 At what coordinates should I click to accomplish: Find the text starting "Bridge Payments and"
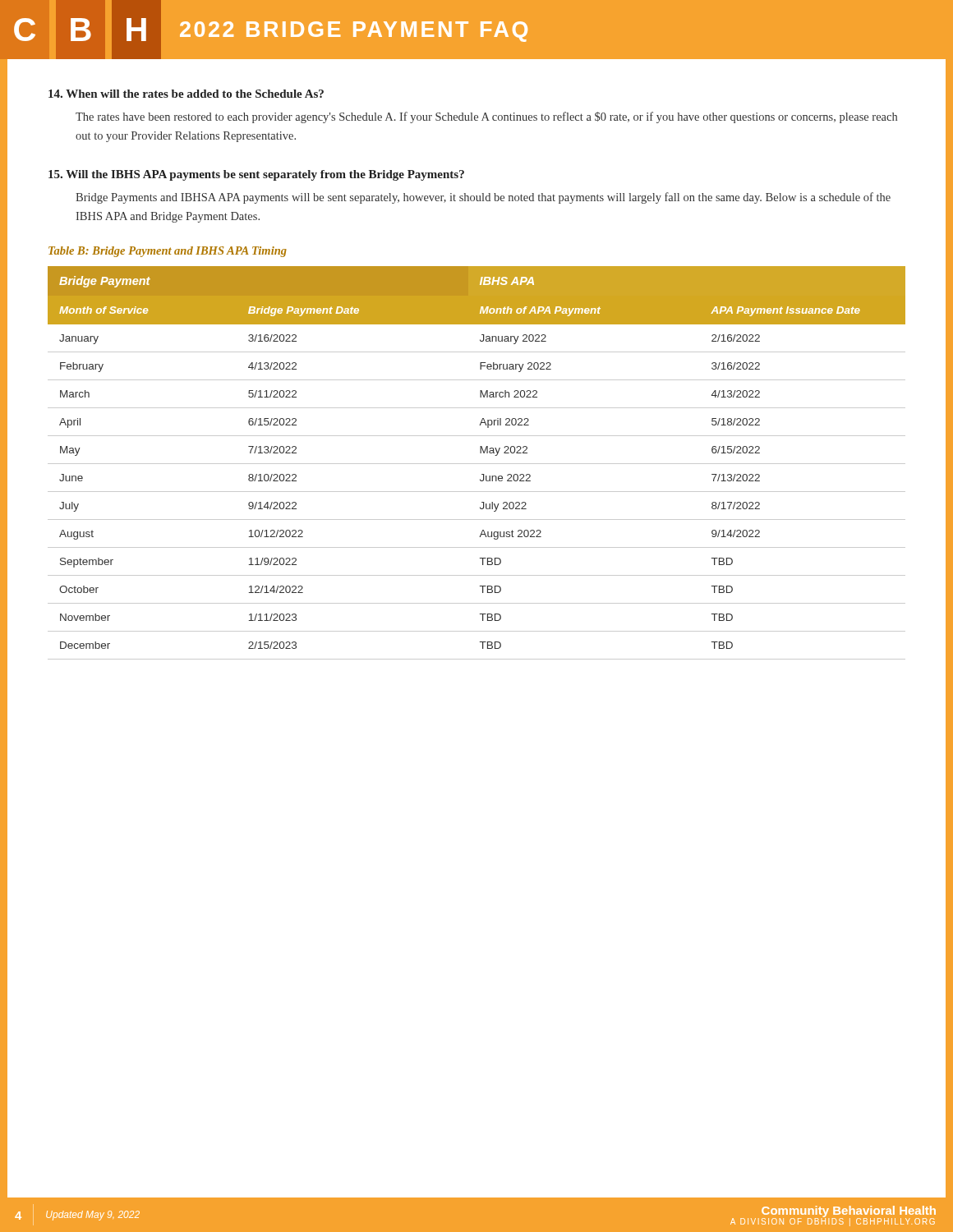pyautogui.click(x=483, y=206)
